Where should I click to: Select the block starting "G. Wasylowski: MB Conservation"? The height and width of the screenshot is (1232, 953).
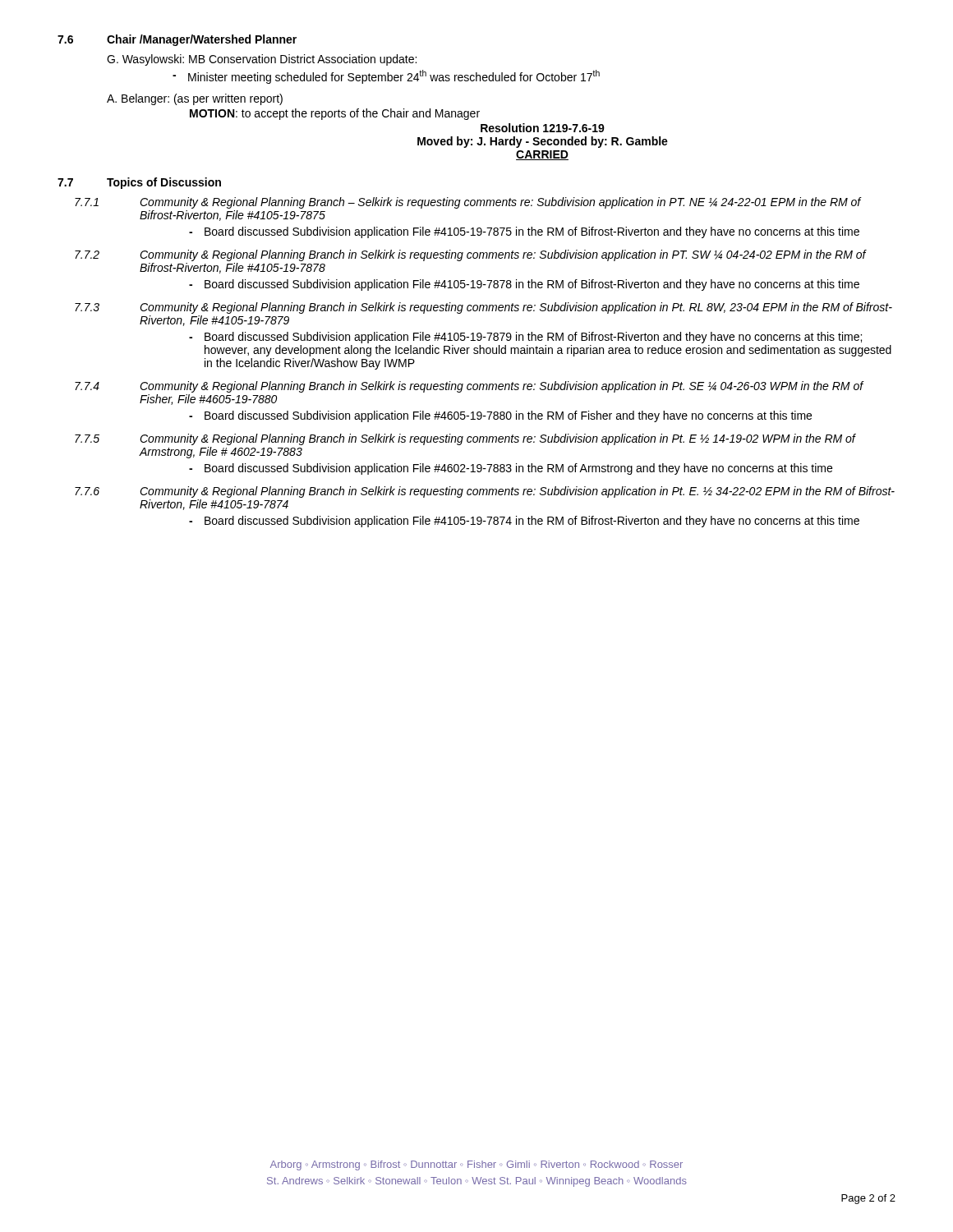262,60
